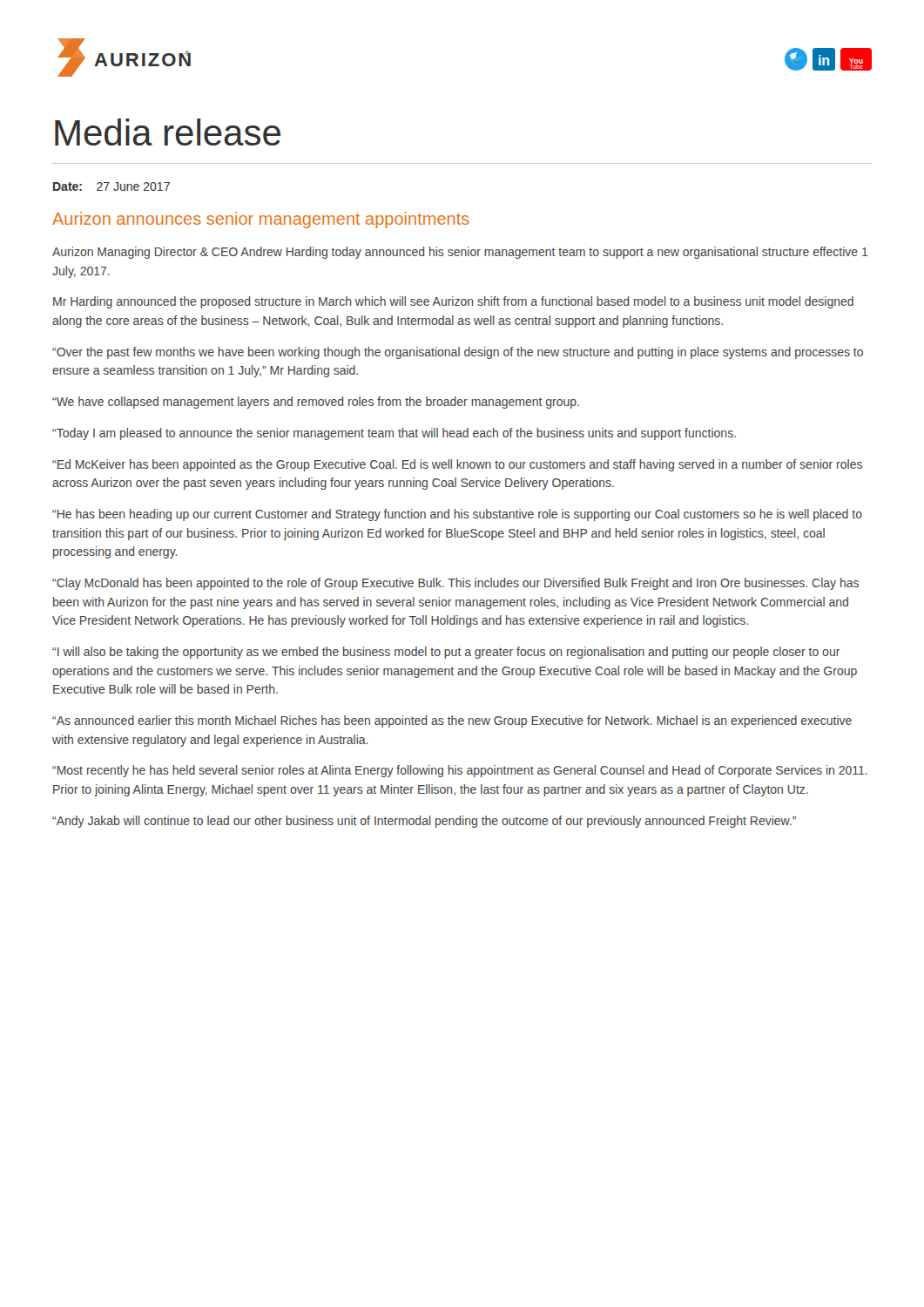Viewport: 924px width, 1307px height.
Task: Select the text block that says "“As announced earlier this month Michael Riches has"
Action: tap(452, 730)
